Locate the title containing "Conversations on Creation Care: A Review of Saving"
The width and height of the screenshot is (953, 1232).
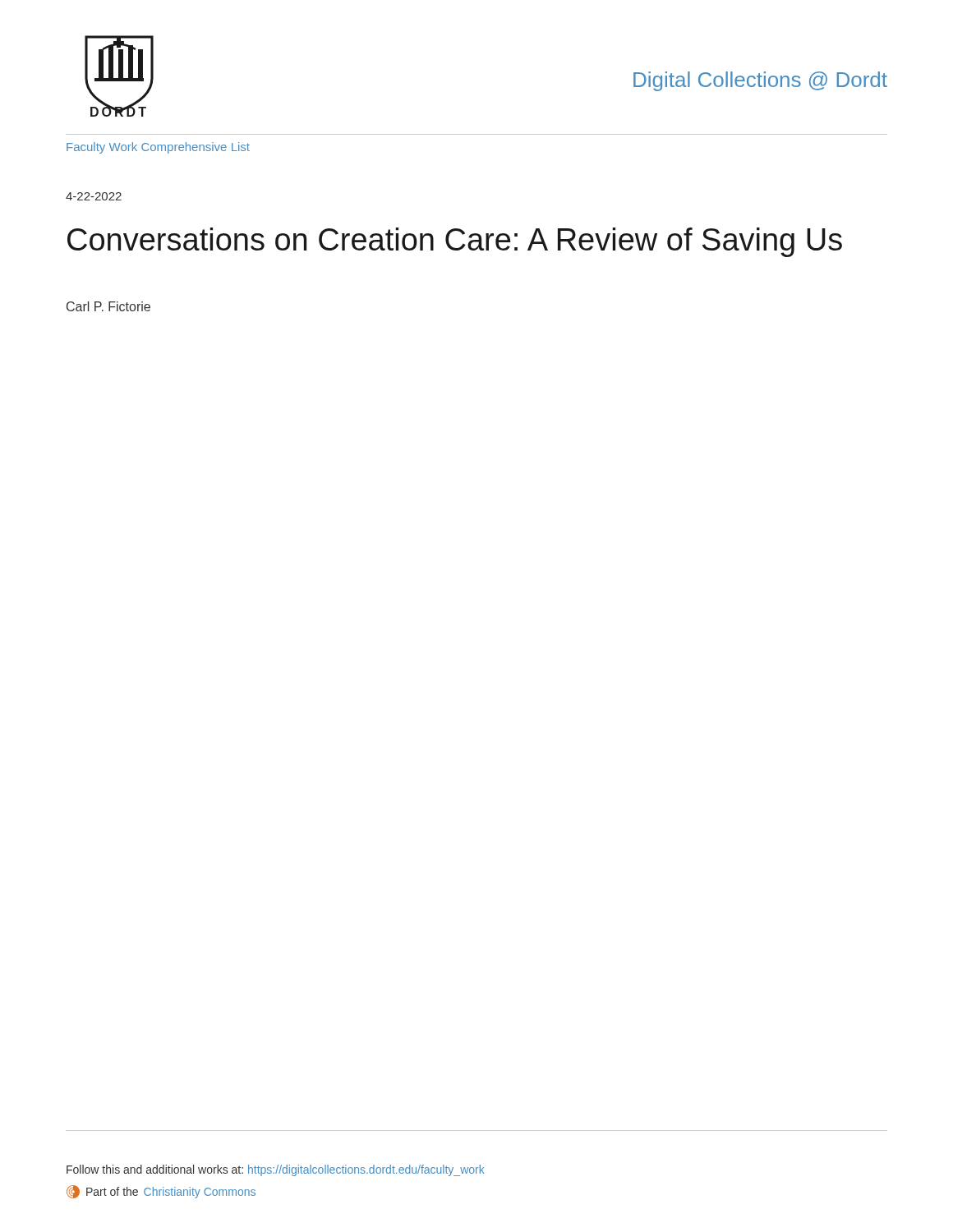pyautogui.click(x=454, y=240)
